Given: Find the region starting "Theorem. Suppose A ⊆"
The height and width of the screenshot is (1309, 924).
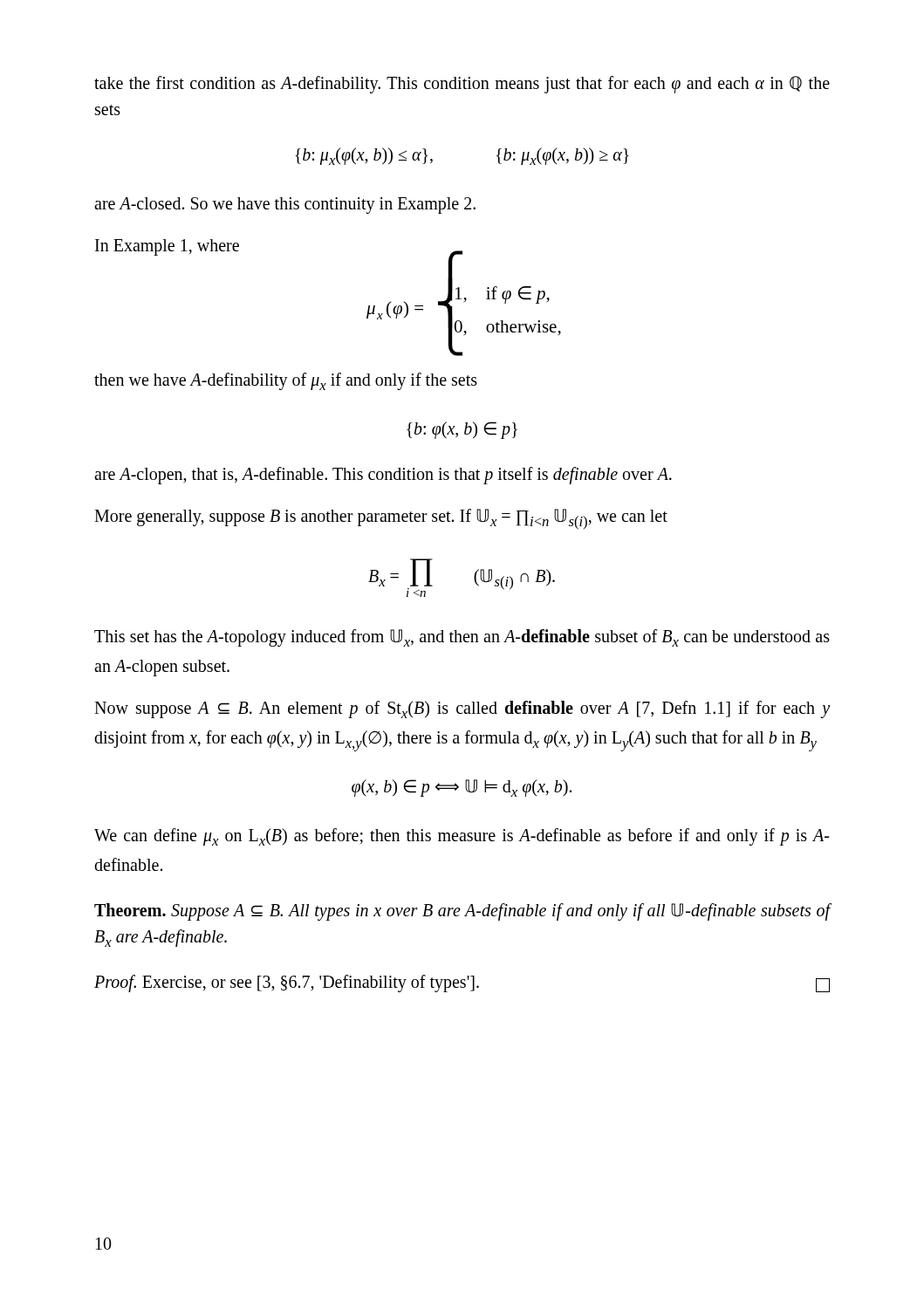Looking at the screenshot, I should point(462,925).
